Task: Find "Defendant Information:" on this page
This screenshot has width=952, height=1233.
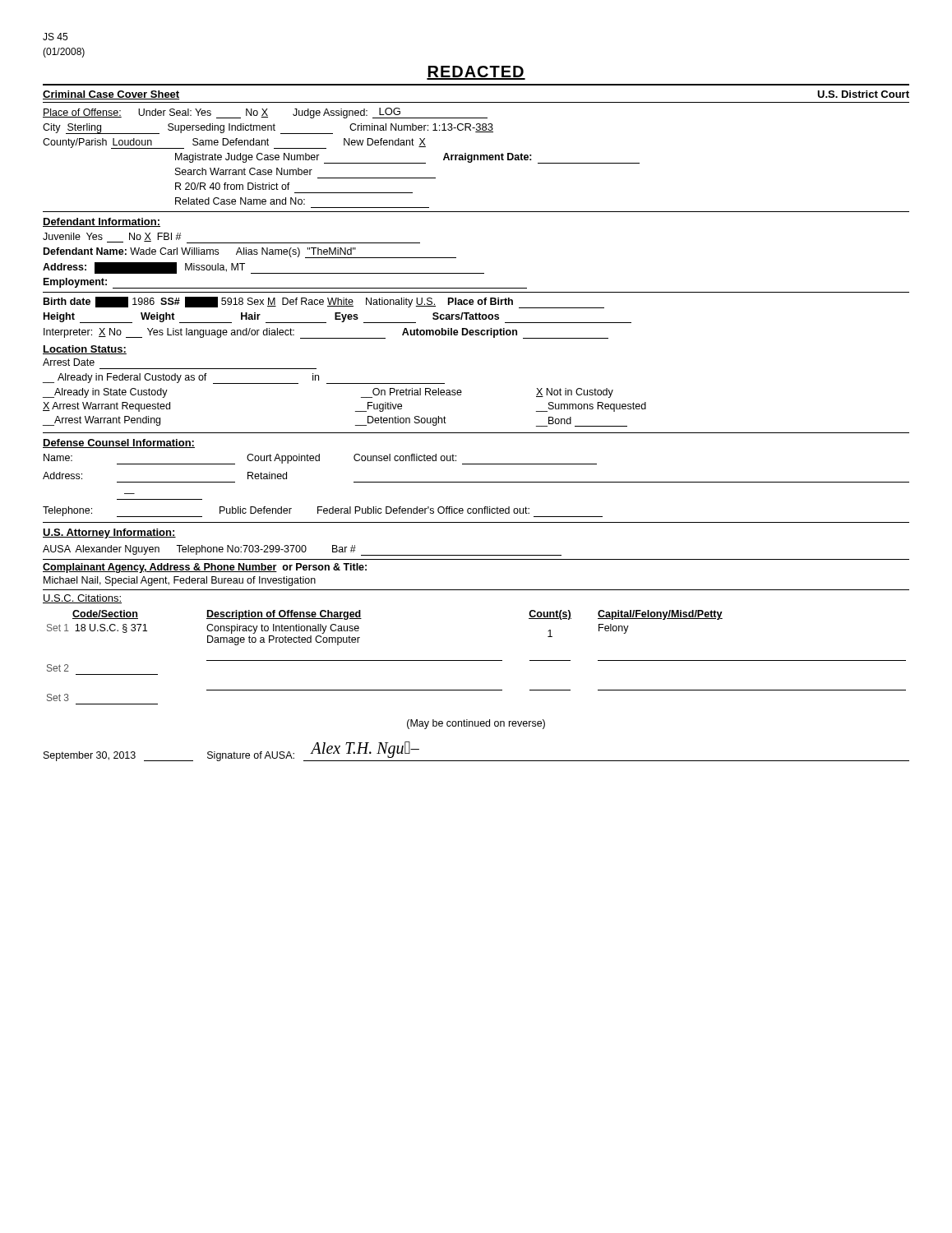Action: pyautogui.click(x=102, y=222)
